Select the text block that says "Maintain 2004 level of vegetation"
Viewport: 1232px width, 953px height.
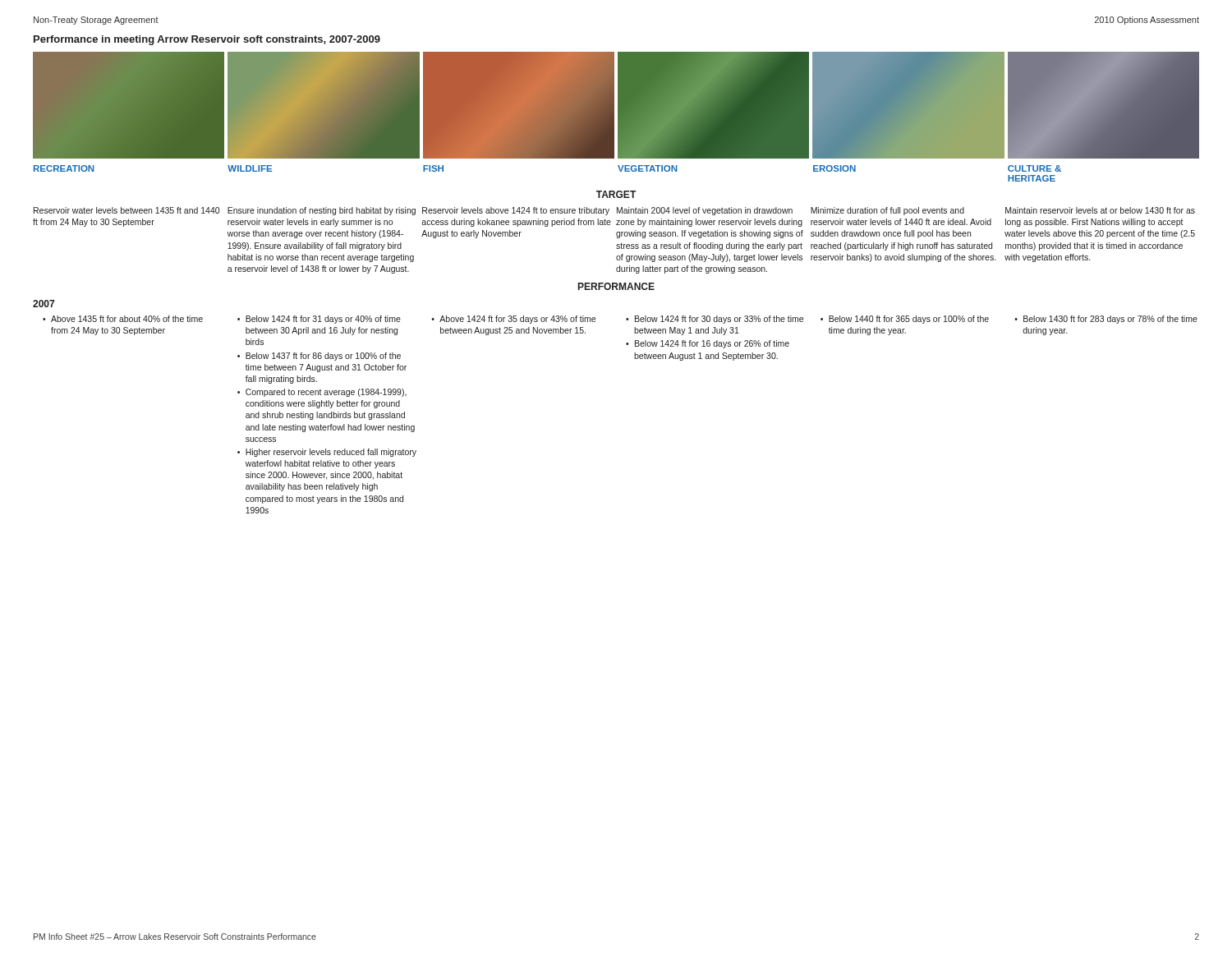tap(709, 239)
